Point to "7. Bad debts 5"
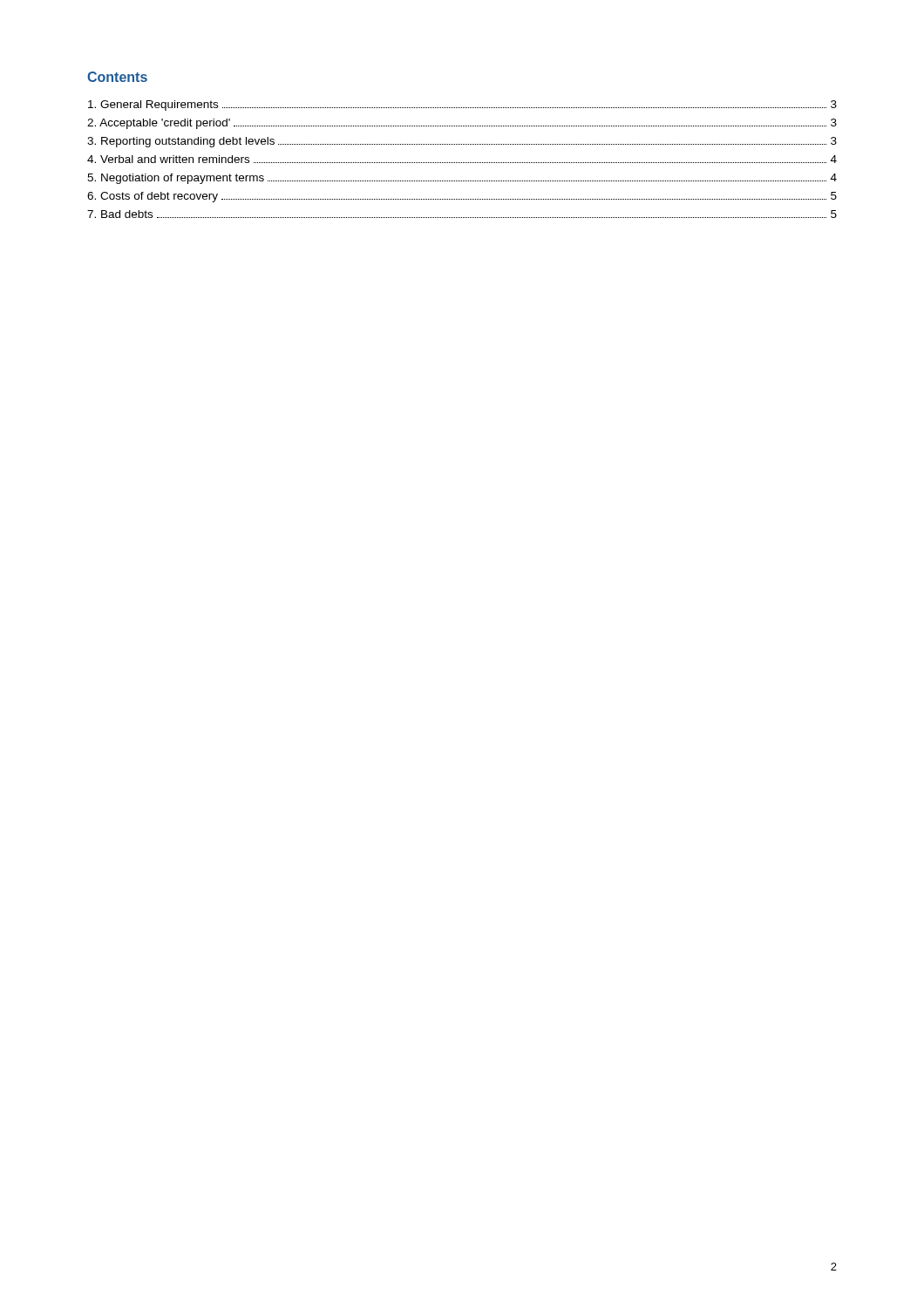The width and height of the screenshot is (924, 1308). (x=462, y=214)
